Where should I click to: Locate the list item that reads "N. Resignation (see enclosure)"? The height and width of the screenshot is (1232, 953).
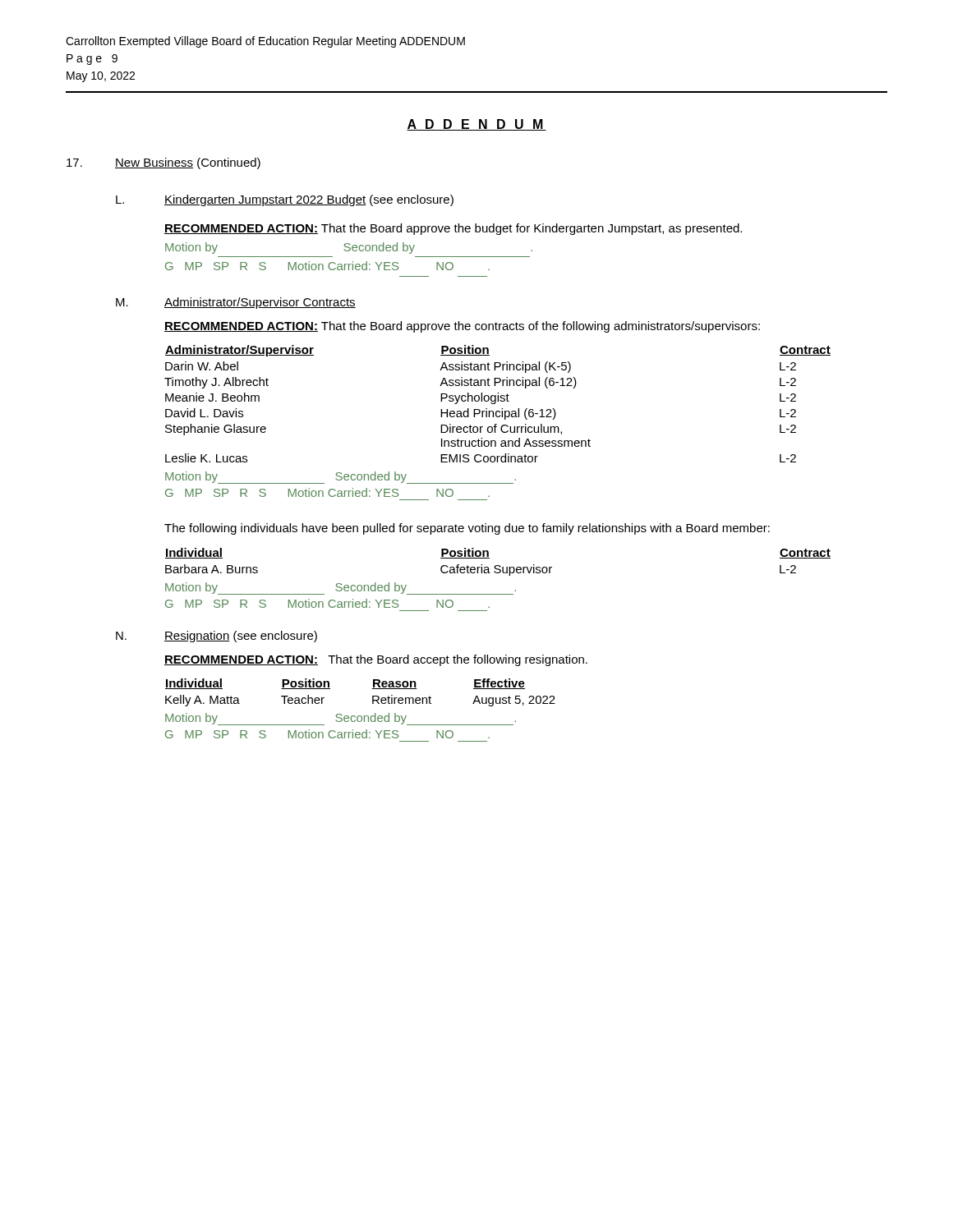216,637
